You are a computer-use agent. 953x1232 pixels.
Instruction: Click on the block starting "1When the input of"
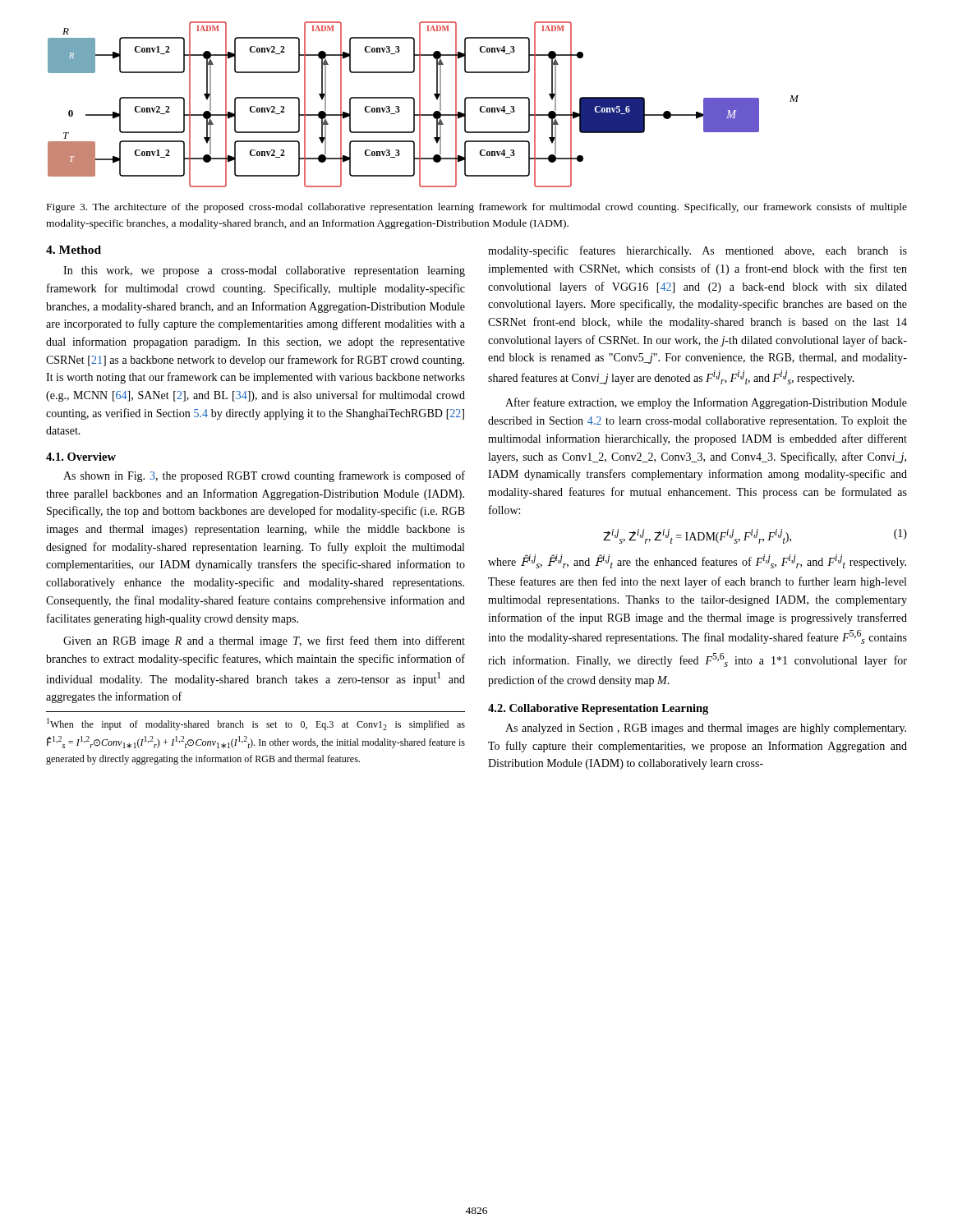coord(255,741)
